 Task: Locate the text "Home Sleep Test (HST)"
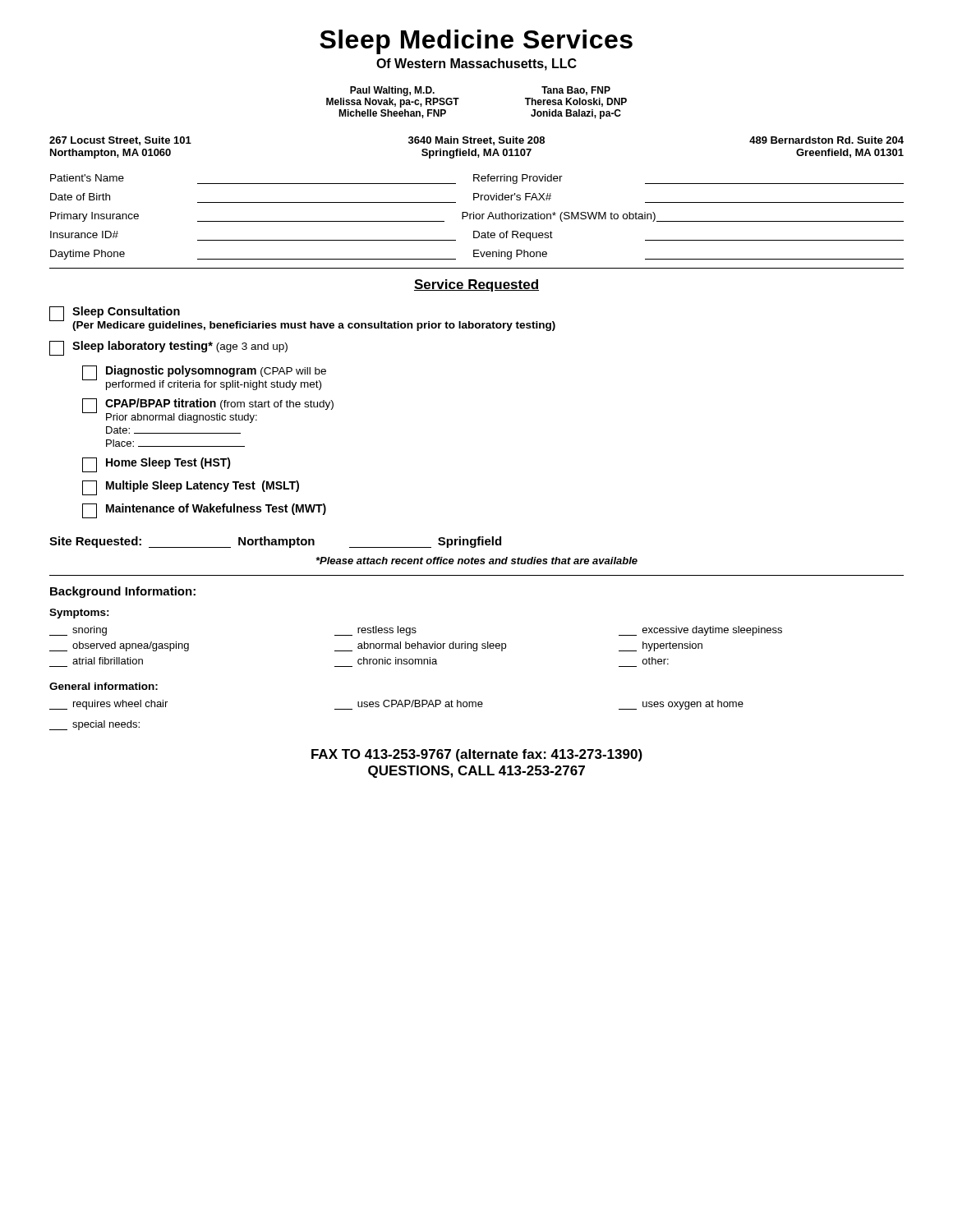(157, 465)
